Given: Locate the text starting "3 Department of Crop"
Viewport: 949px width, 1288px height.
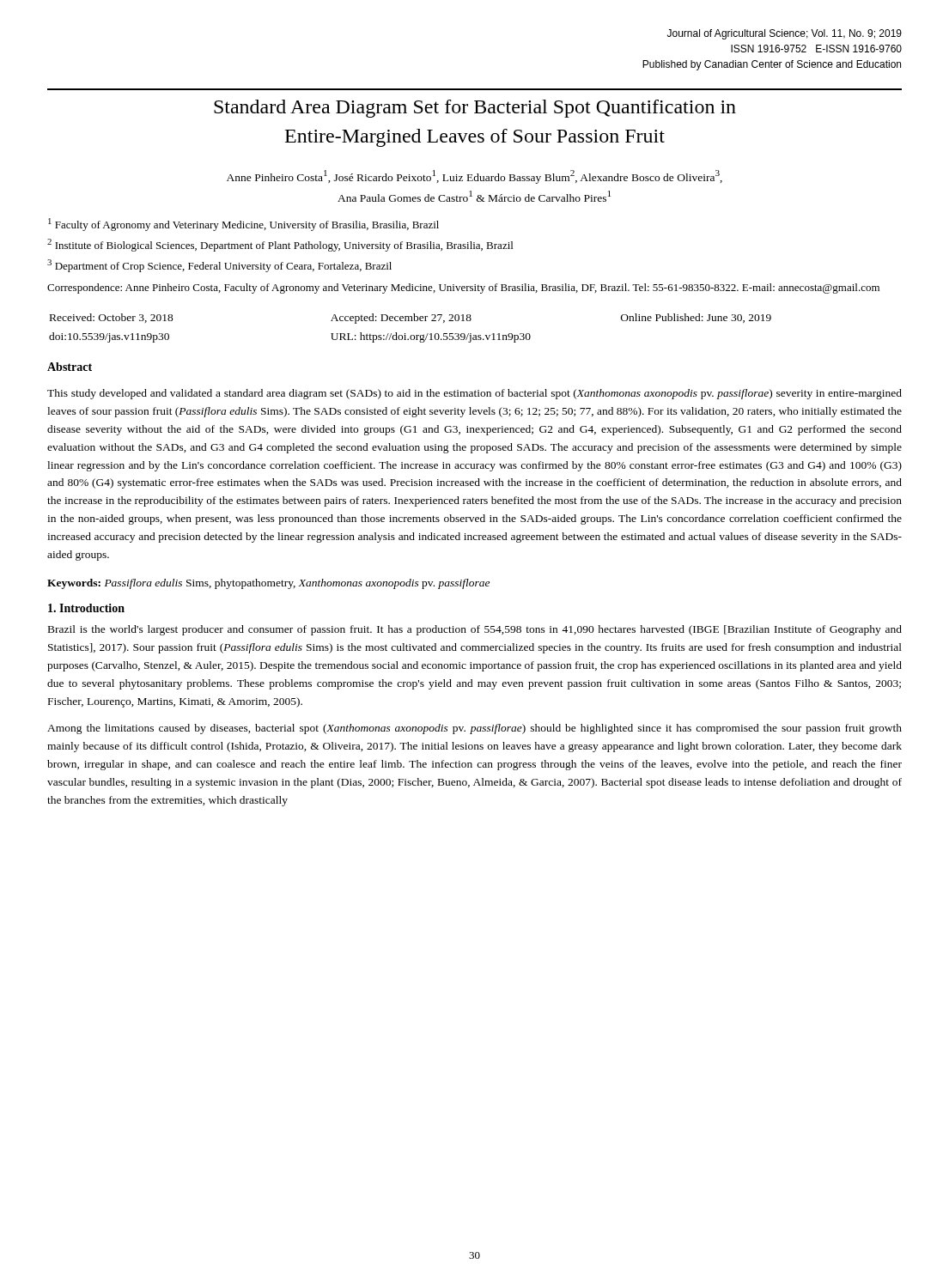Looking at the screenshot, I should pos(219,266).
